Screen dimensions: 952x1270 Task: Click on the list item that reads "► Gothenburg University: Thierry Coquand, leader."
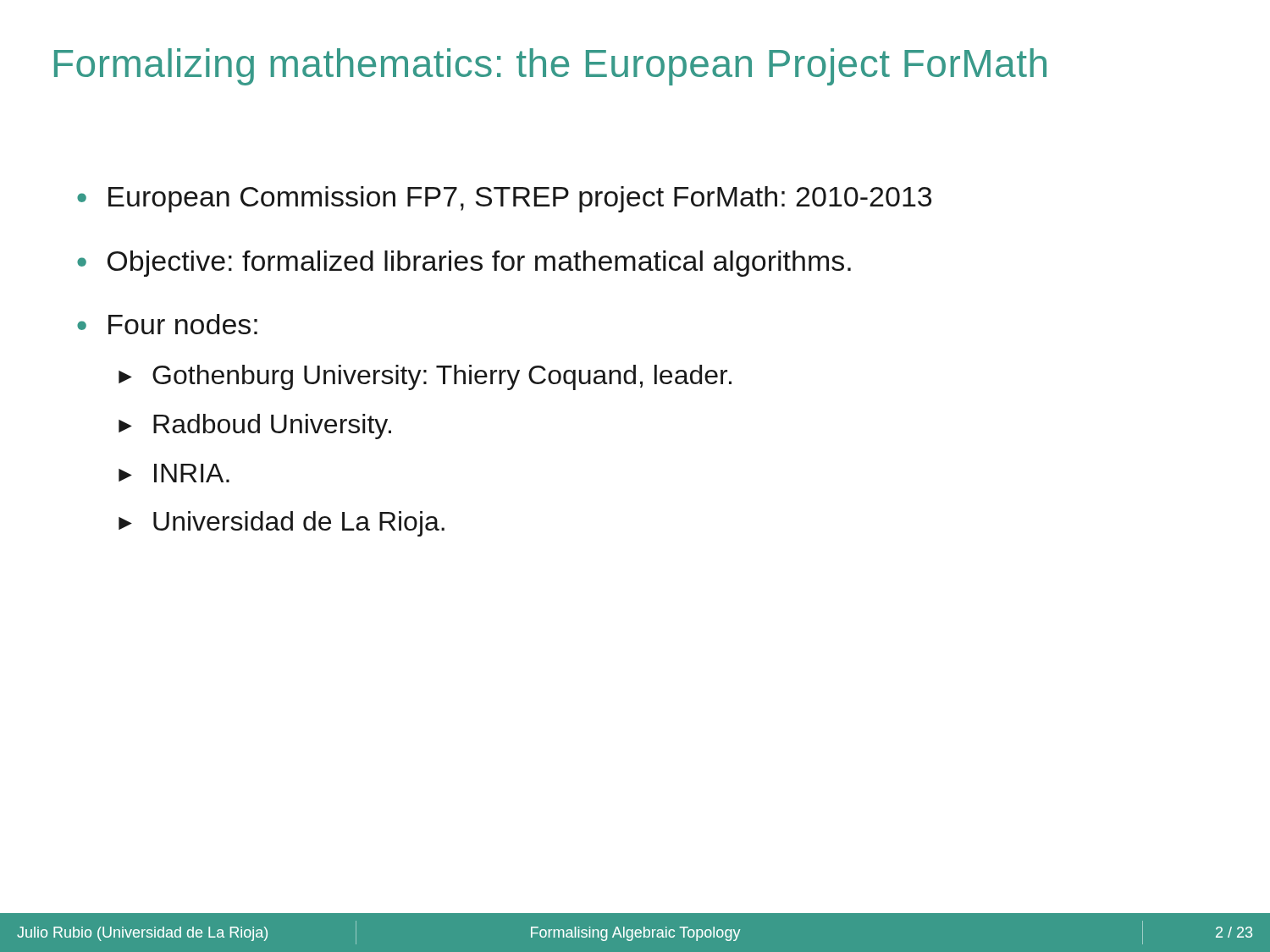(x=424, y=376)
